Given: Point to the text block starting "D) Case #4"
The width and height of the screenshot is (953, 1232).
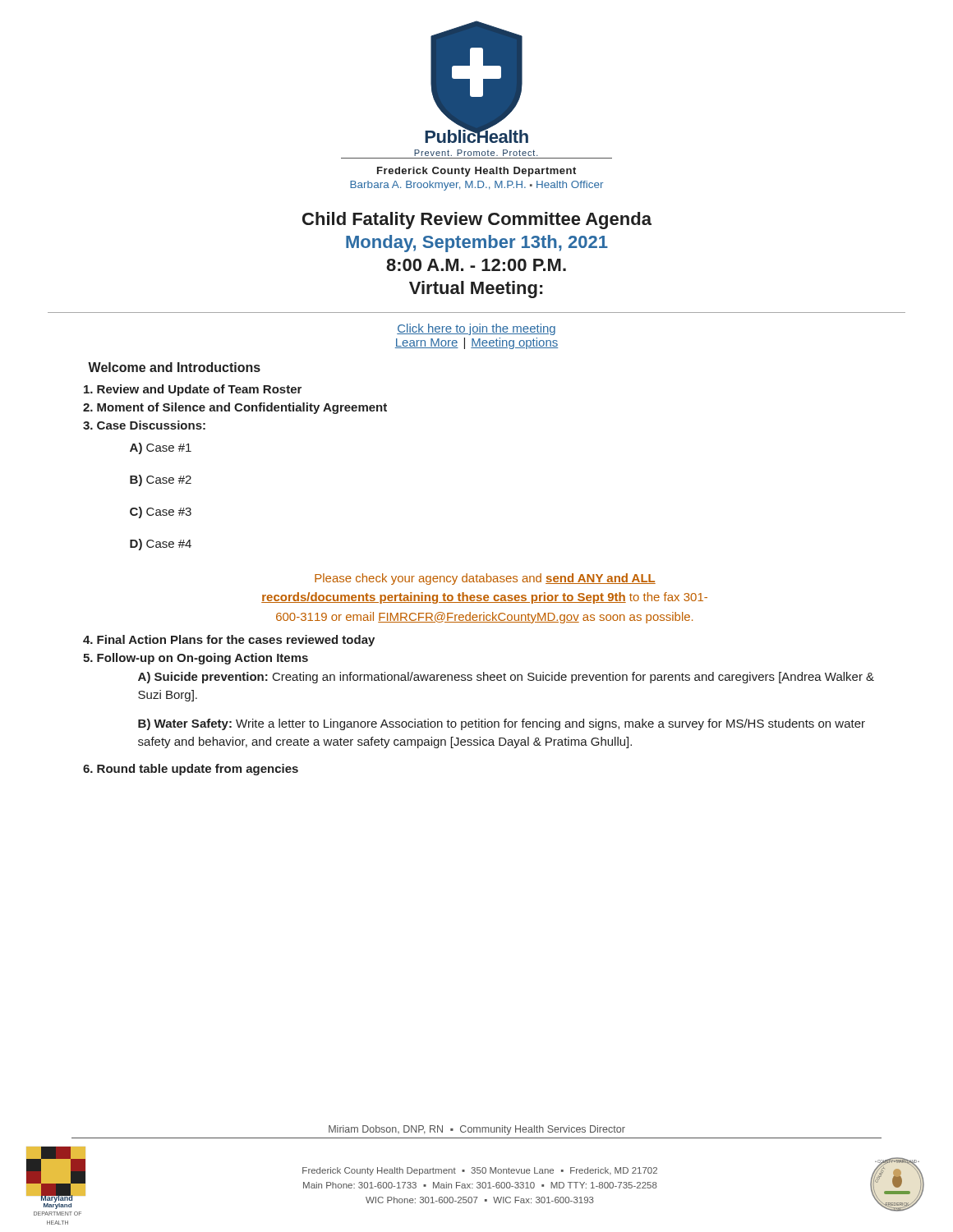Looking at the screenshot, I should tap(161, 543).
